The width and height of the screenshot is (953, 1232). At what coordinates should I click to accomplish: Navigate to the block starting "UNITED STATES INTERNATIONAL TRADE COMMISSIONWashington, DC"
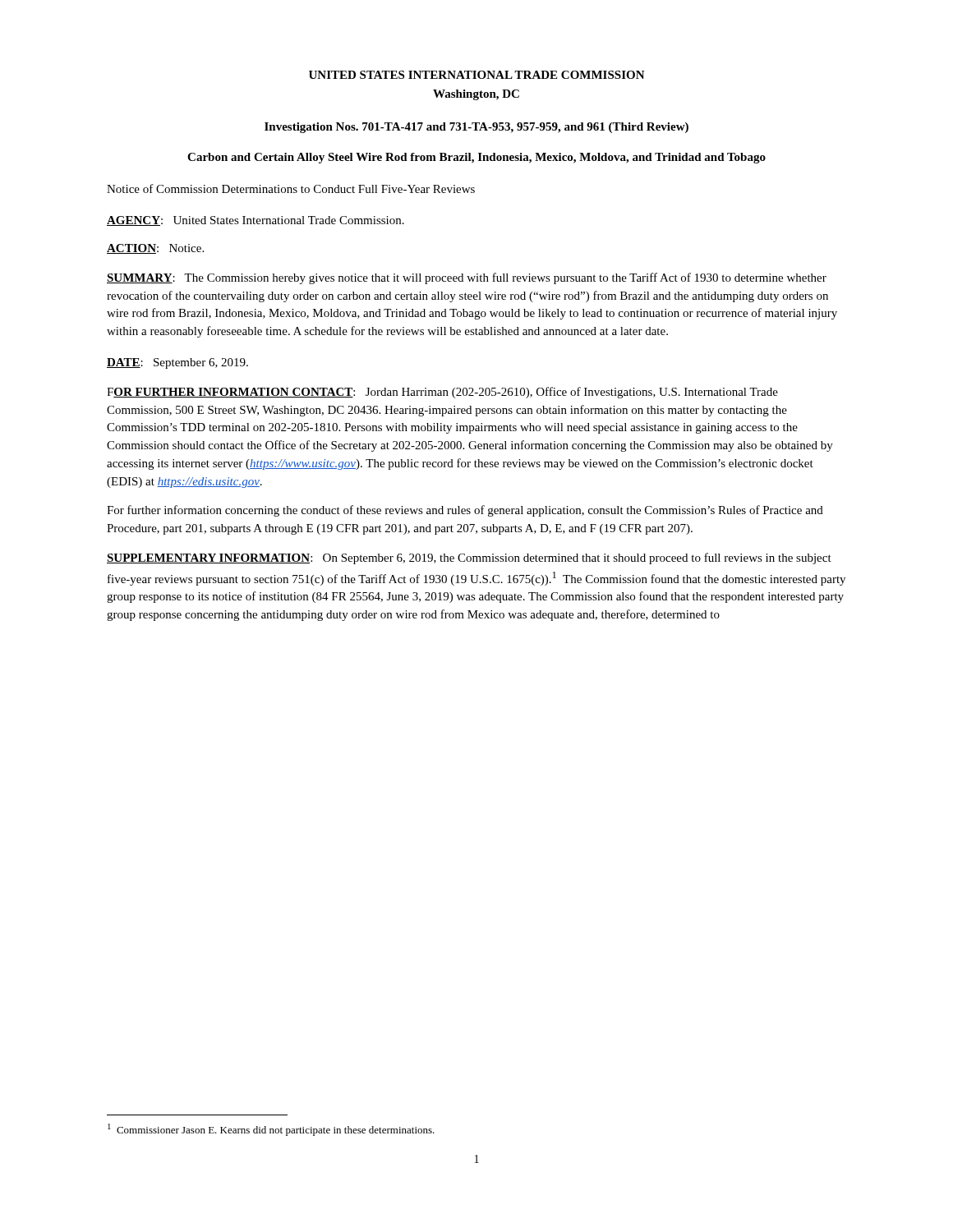(x=476, y=84)
